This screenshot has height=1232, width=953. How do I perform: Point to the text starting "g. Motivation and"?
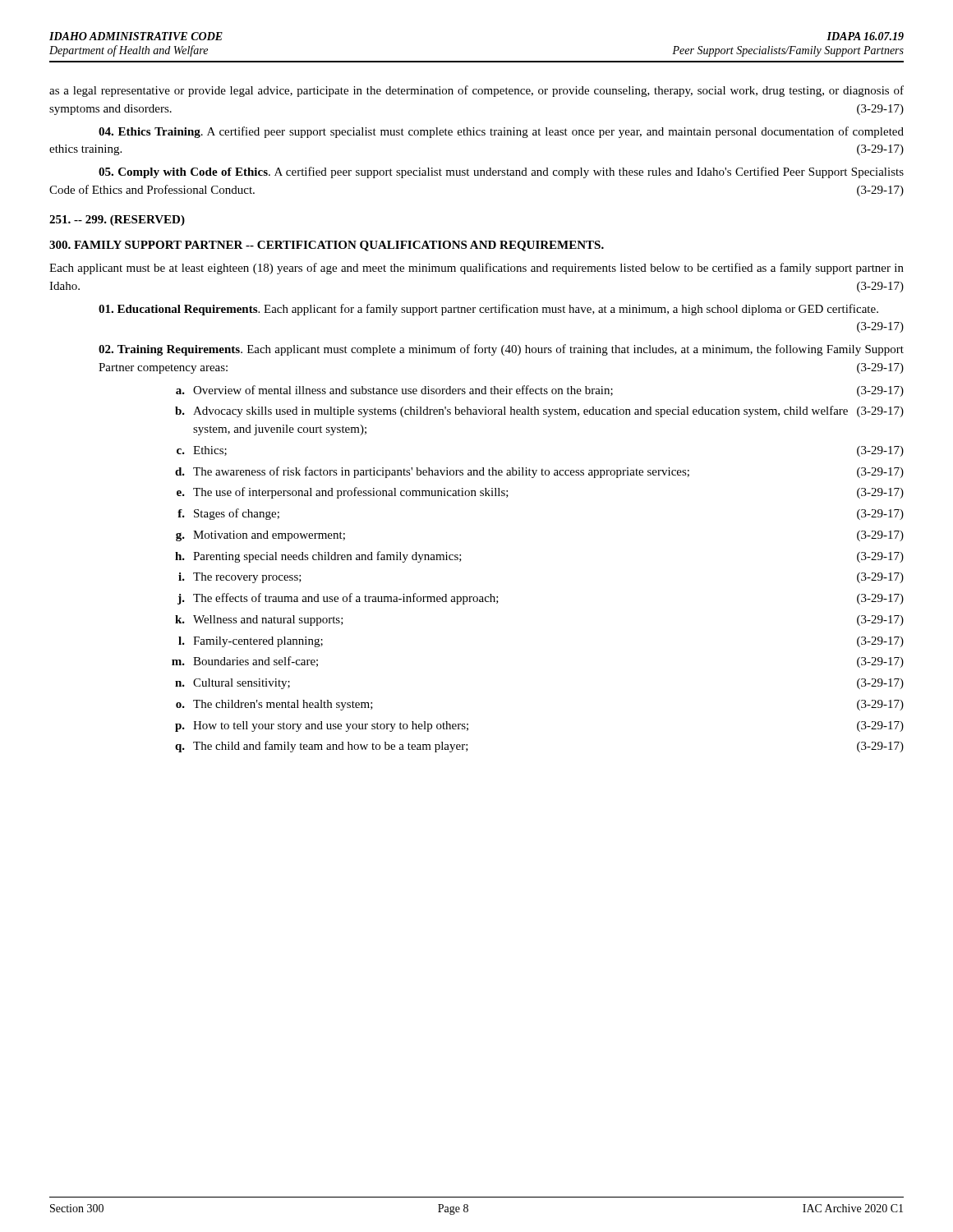tap(258, 536)
